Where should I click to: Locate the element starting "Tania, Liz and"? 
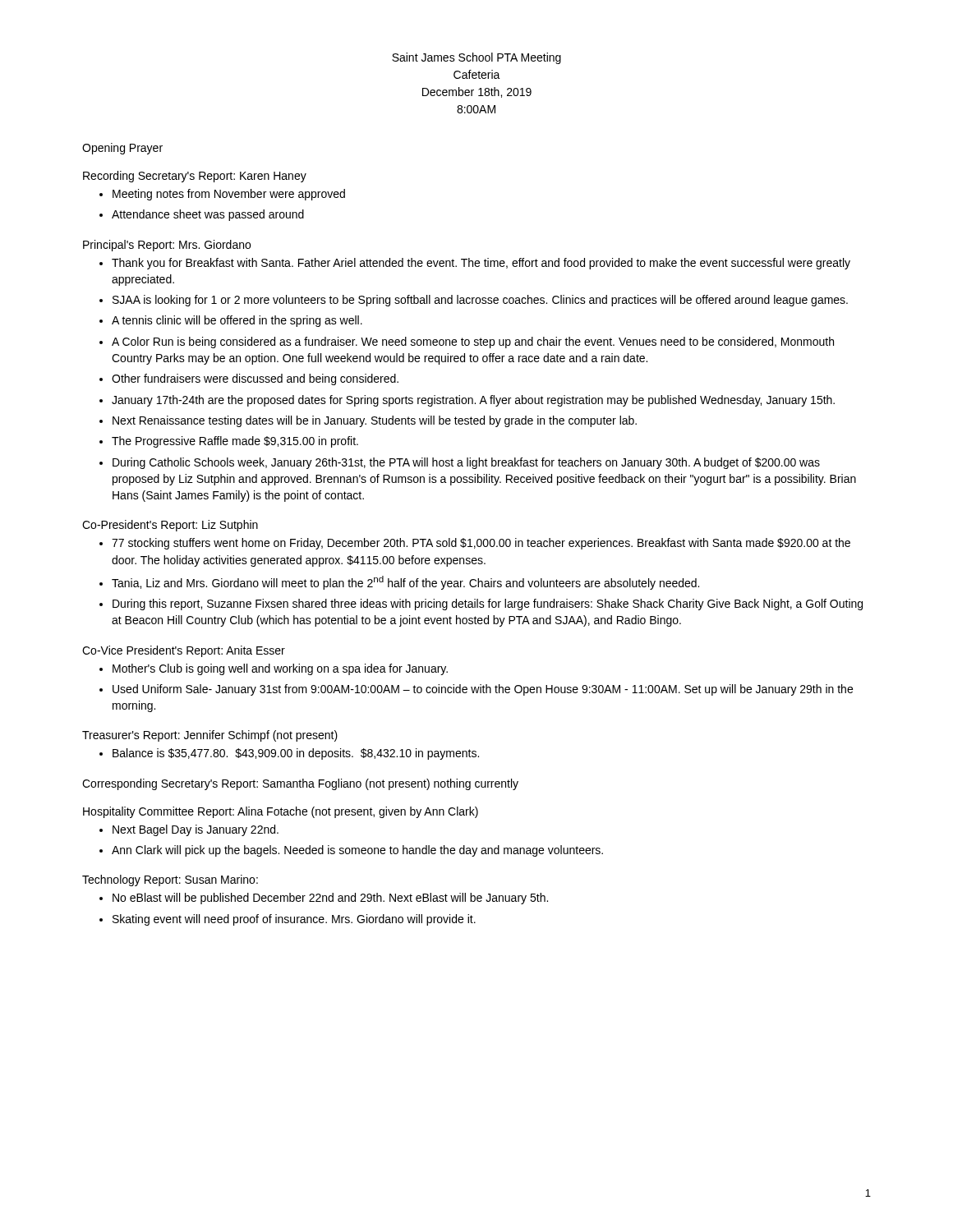coord(406,581)
